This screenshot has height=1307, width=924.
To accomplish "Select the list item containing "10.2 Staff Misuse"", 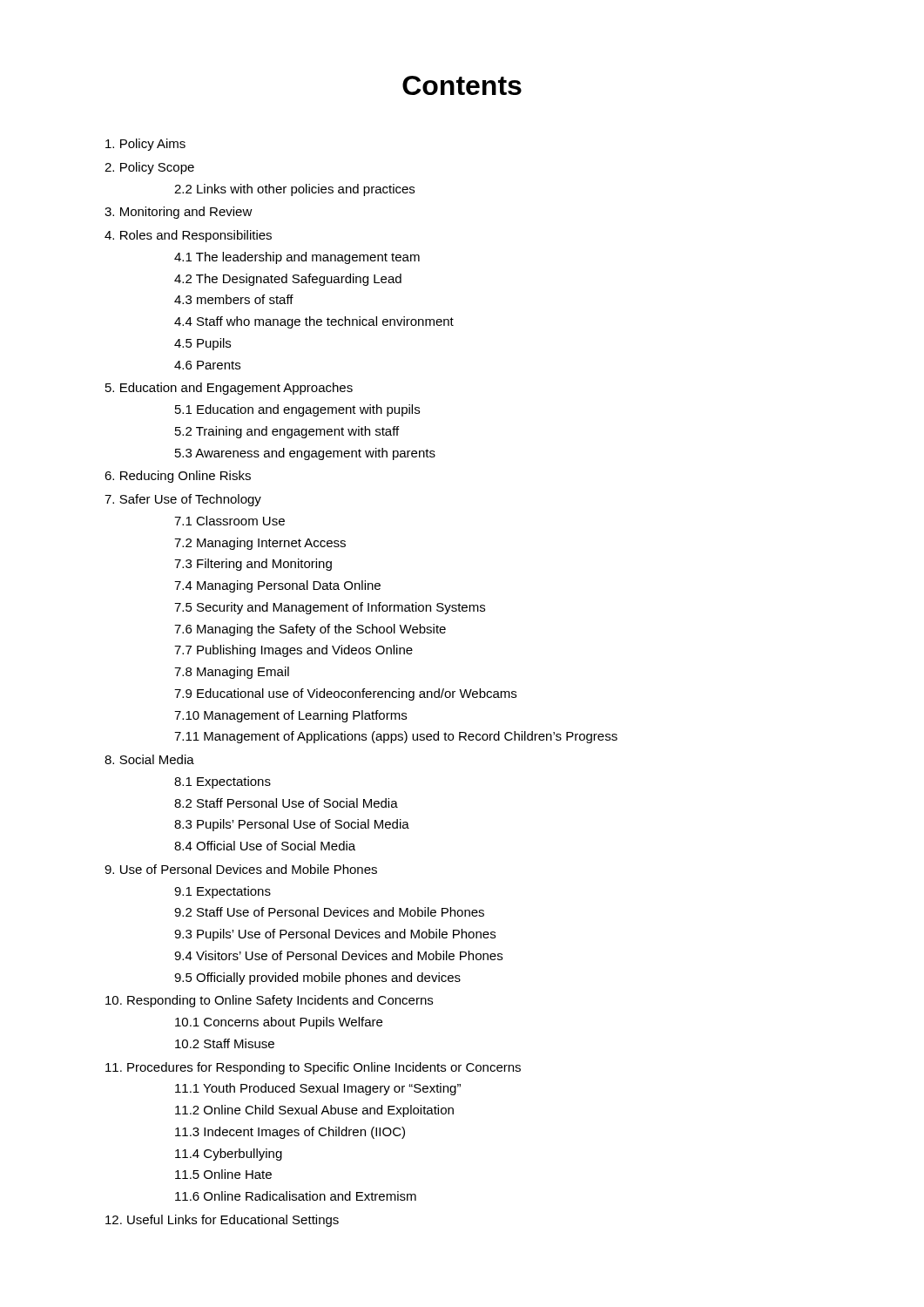I will 225,1043.
